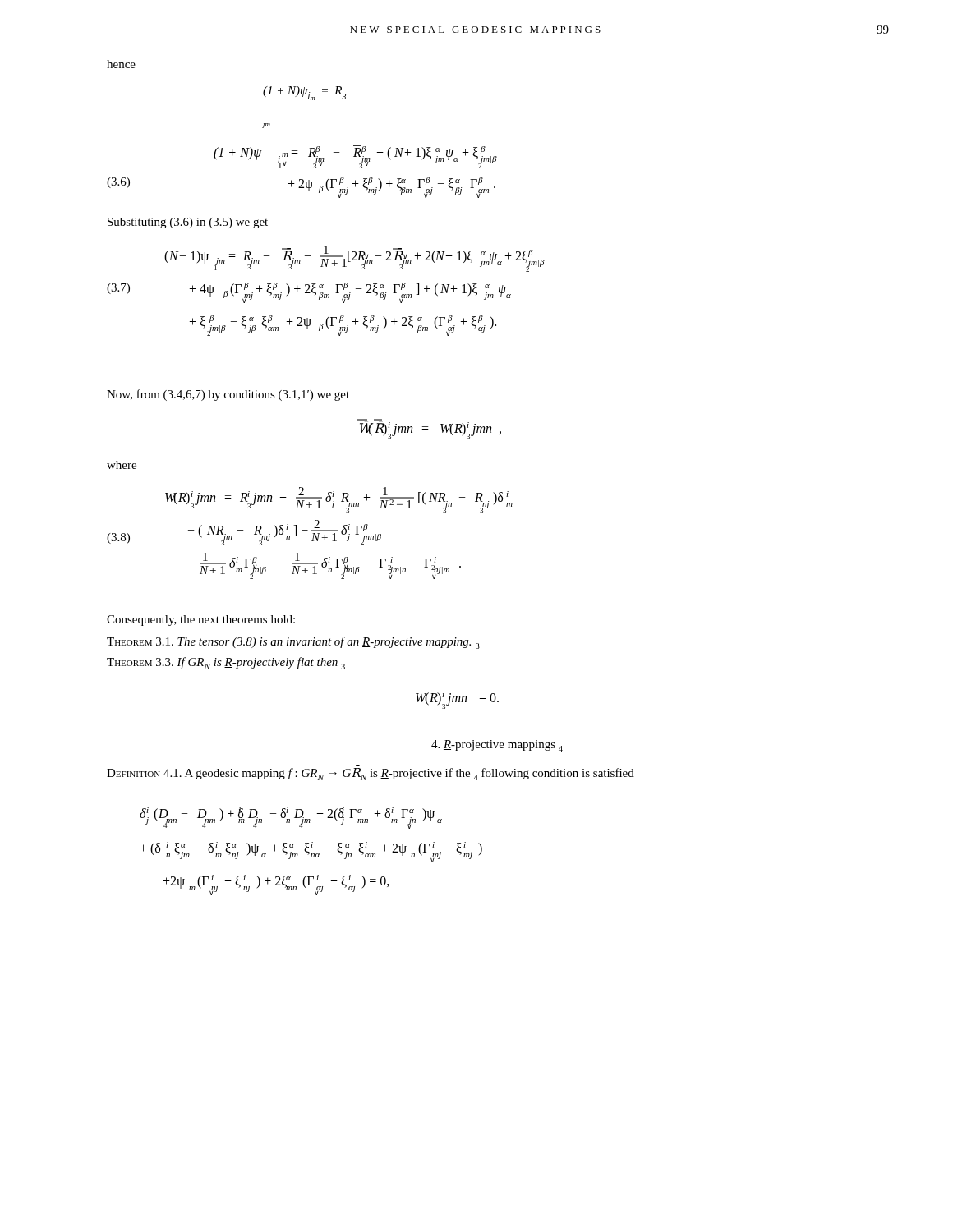Click on the text block starting "Substituting (3.6) in (3.5) we"
The width and height of the screenshot is (953, 1232).
tap(187, 222)
